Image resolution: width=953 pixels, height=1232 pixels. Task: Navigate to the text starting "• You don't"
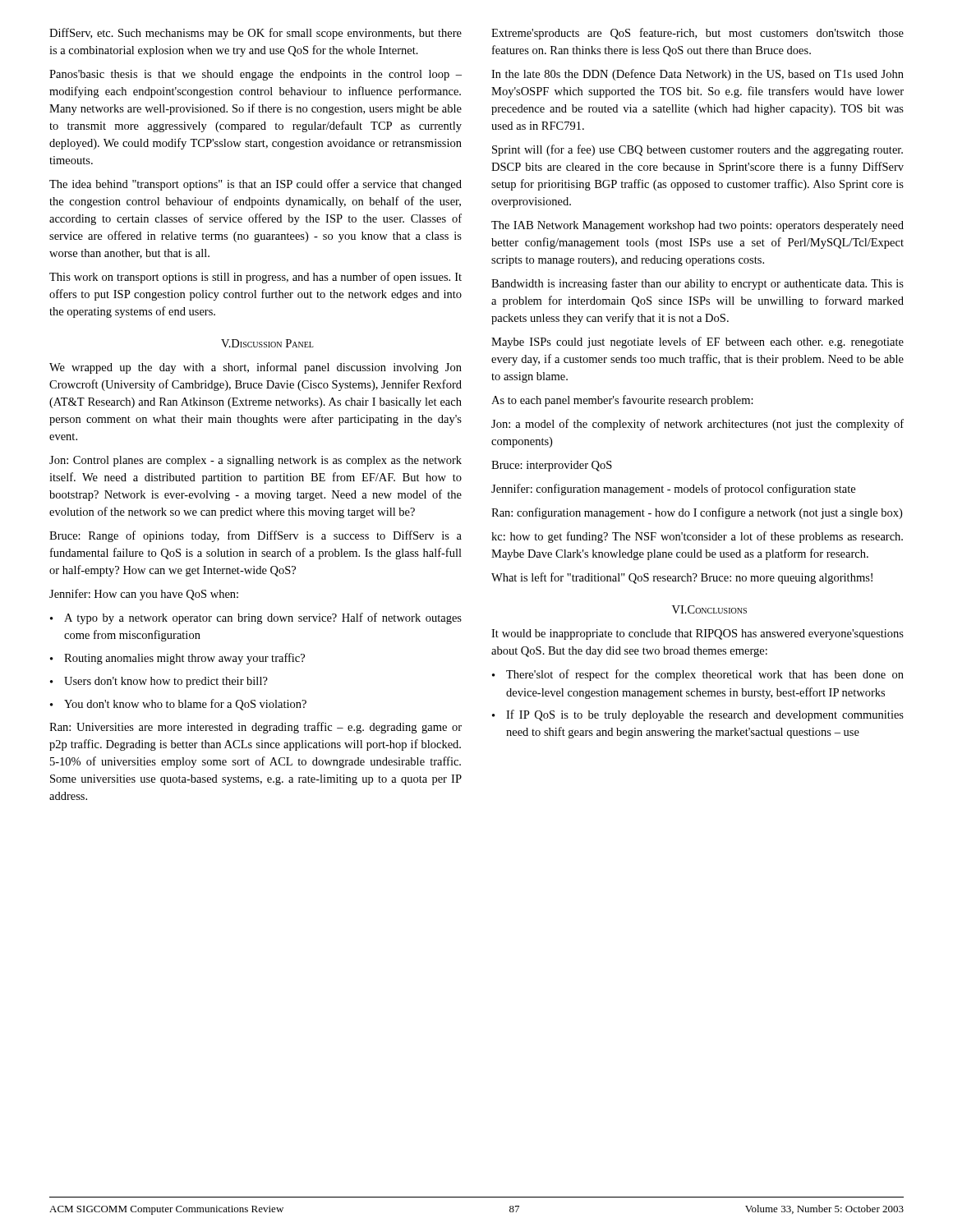(x=255, y=704)
